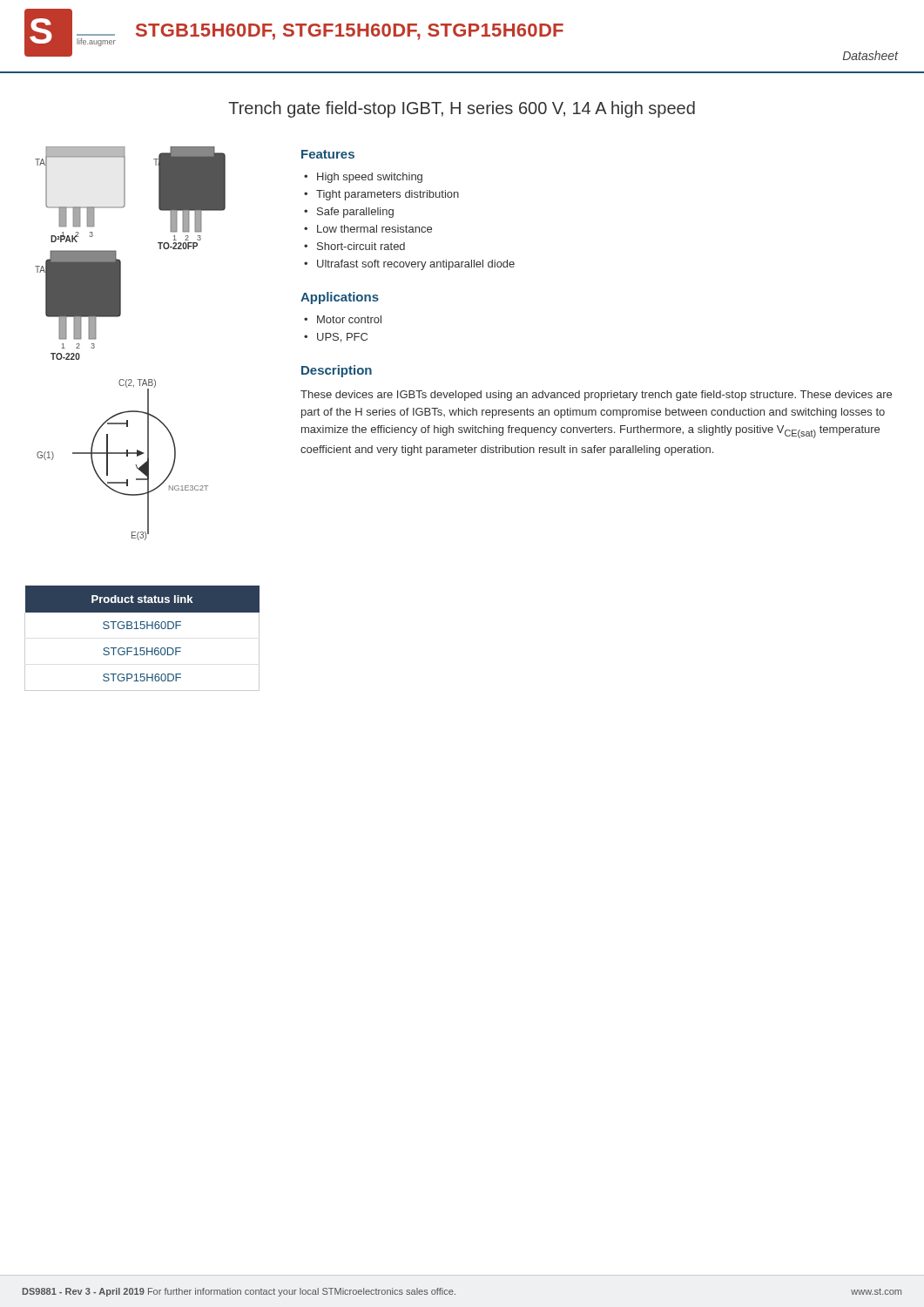Find the list item that says "•Motor control"
The width and height of the screenshot is (924, 1307).
click(x=343, y=319)
